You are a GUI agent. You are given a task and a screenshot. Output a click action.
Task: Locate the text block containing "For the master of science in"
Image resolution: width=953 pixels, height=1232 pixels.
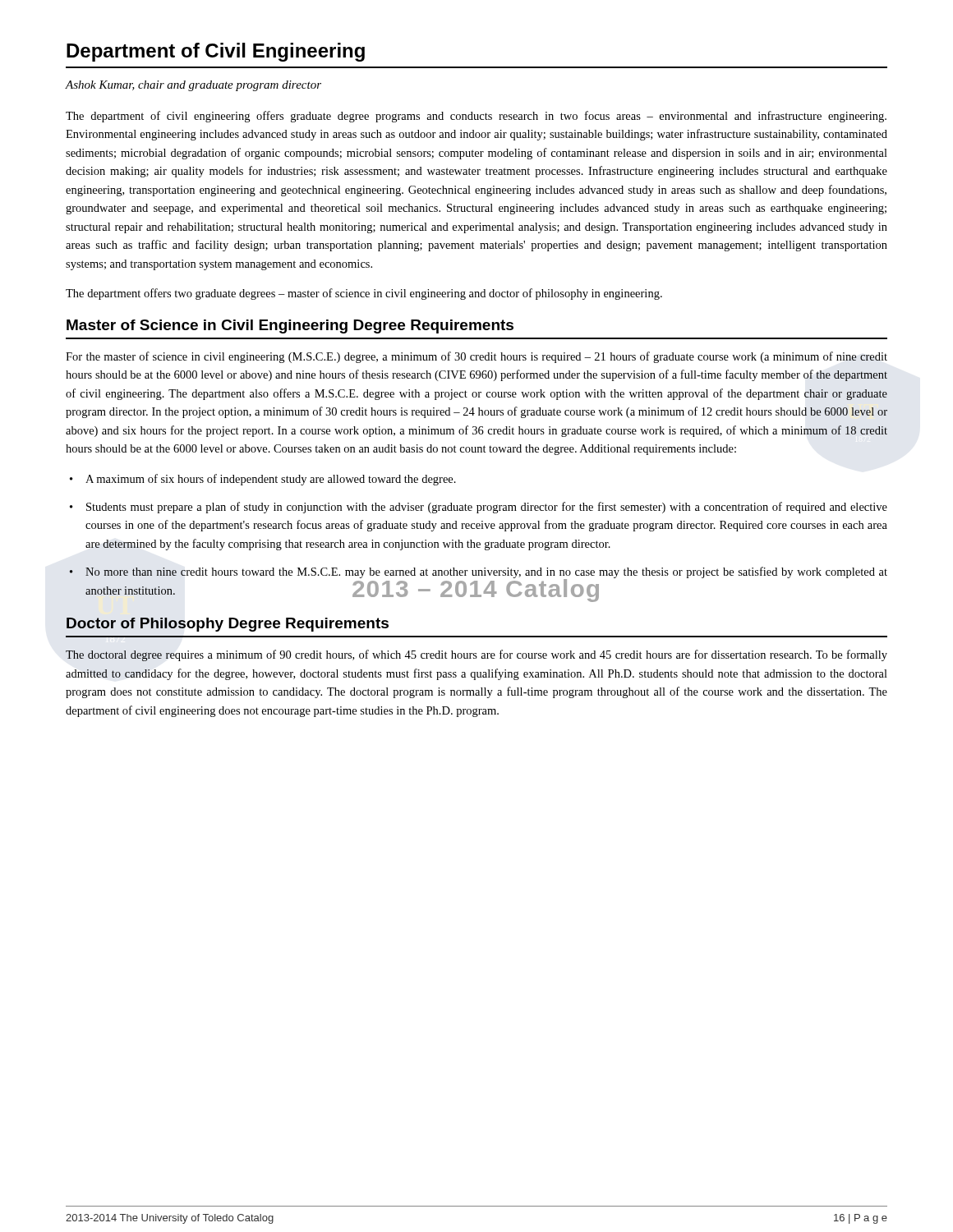coord(476,402)
